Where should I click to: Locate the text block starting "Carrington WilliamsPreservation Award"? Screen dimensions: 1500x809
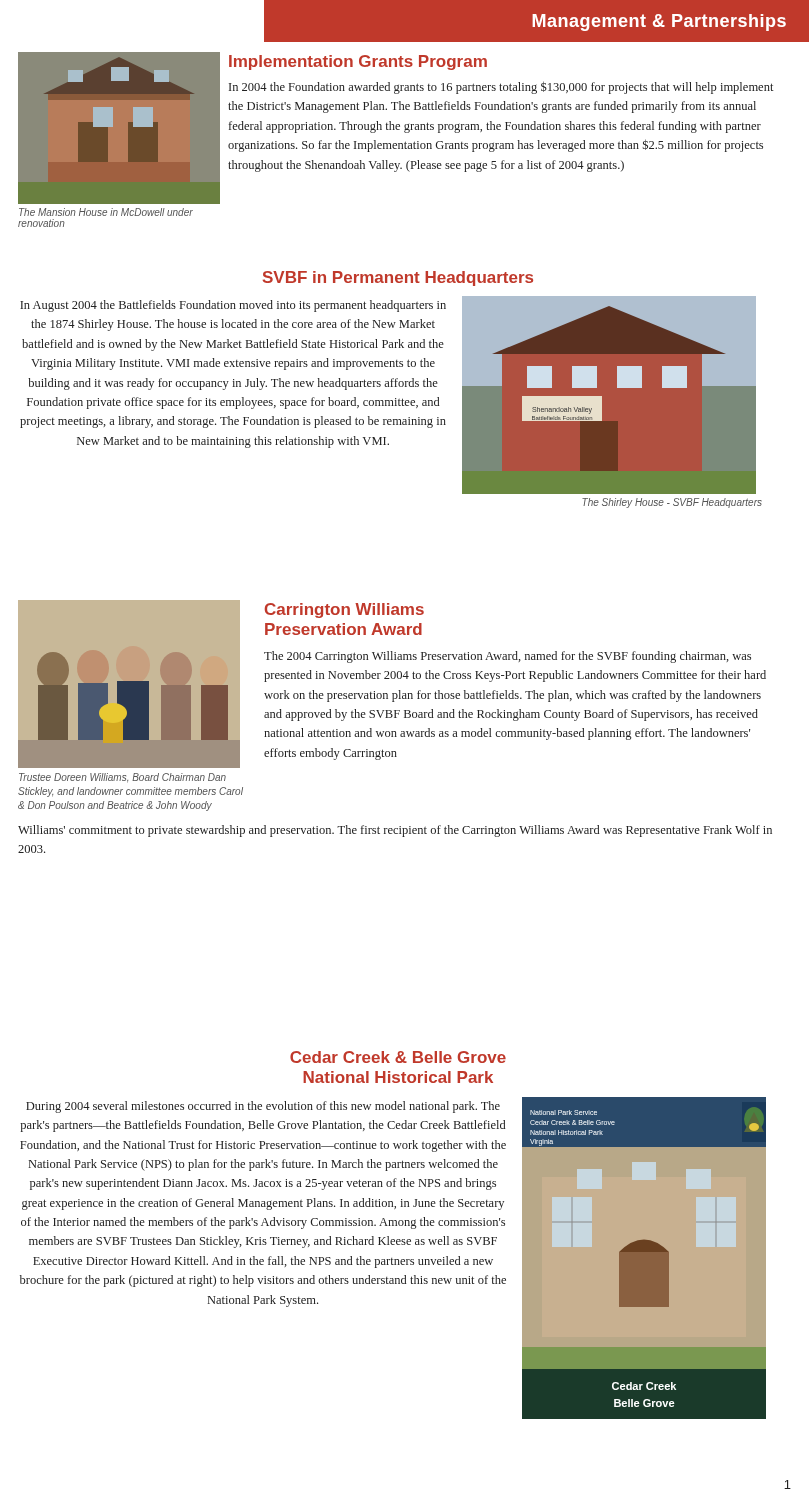click(x=344, y=620)
